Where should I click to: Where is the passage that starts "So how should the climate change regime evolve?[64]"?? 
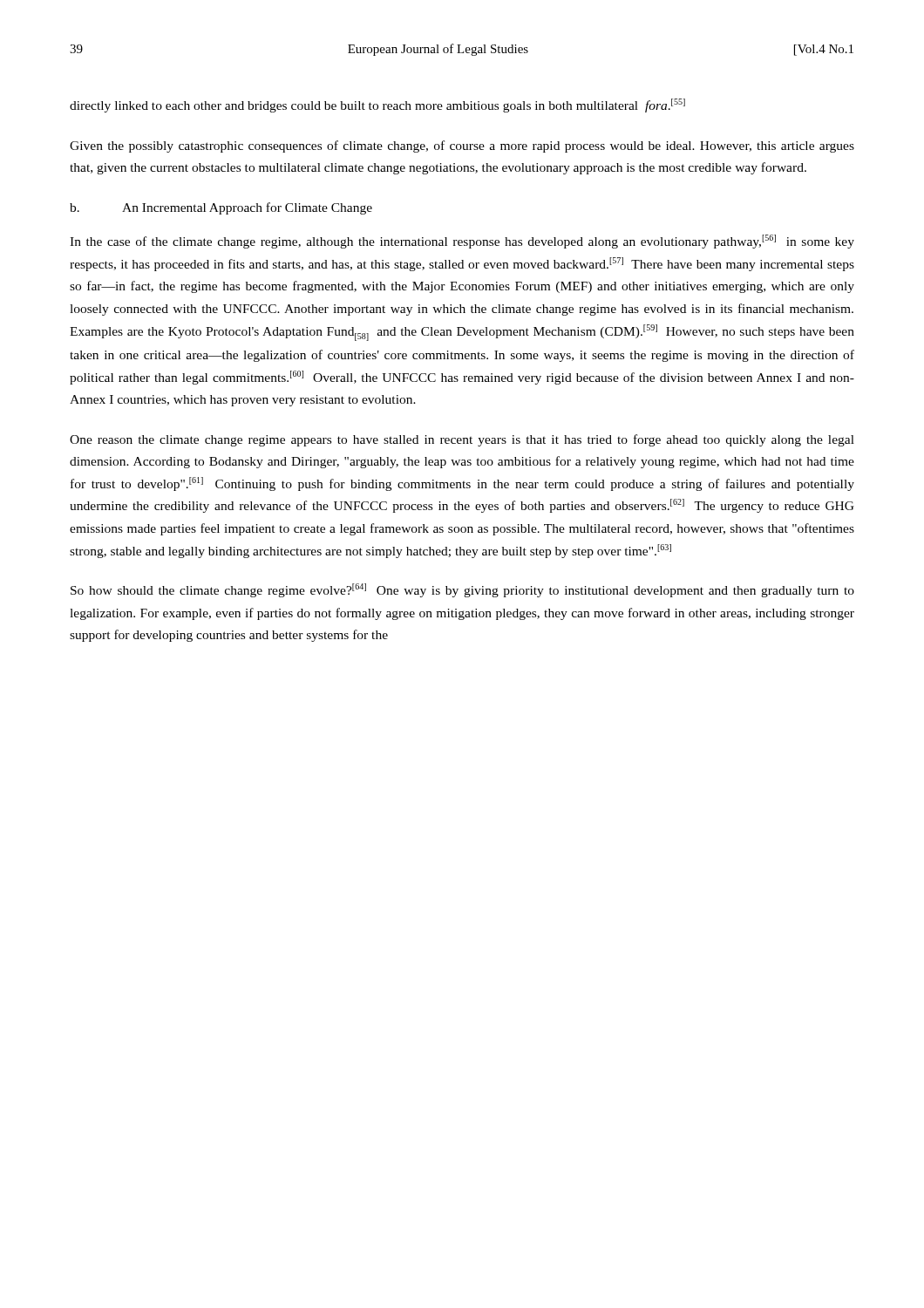462,612
